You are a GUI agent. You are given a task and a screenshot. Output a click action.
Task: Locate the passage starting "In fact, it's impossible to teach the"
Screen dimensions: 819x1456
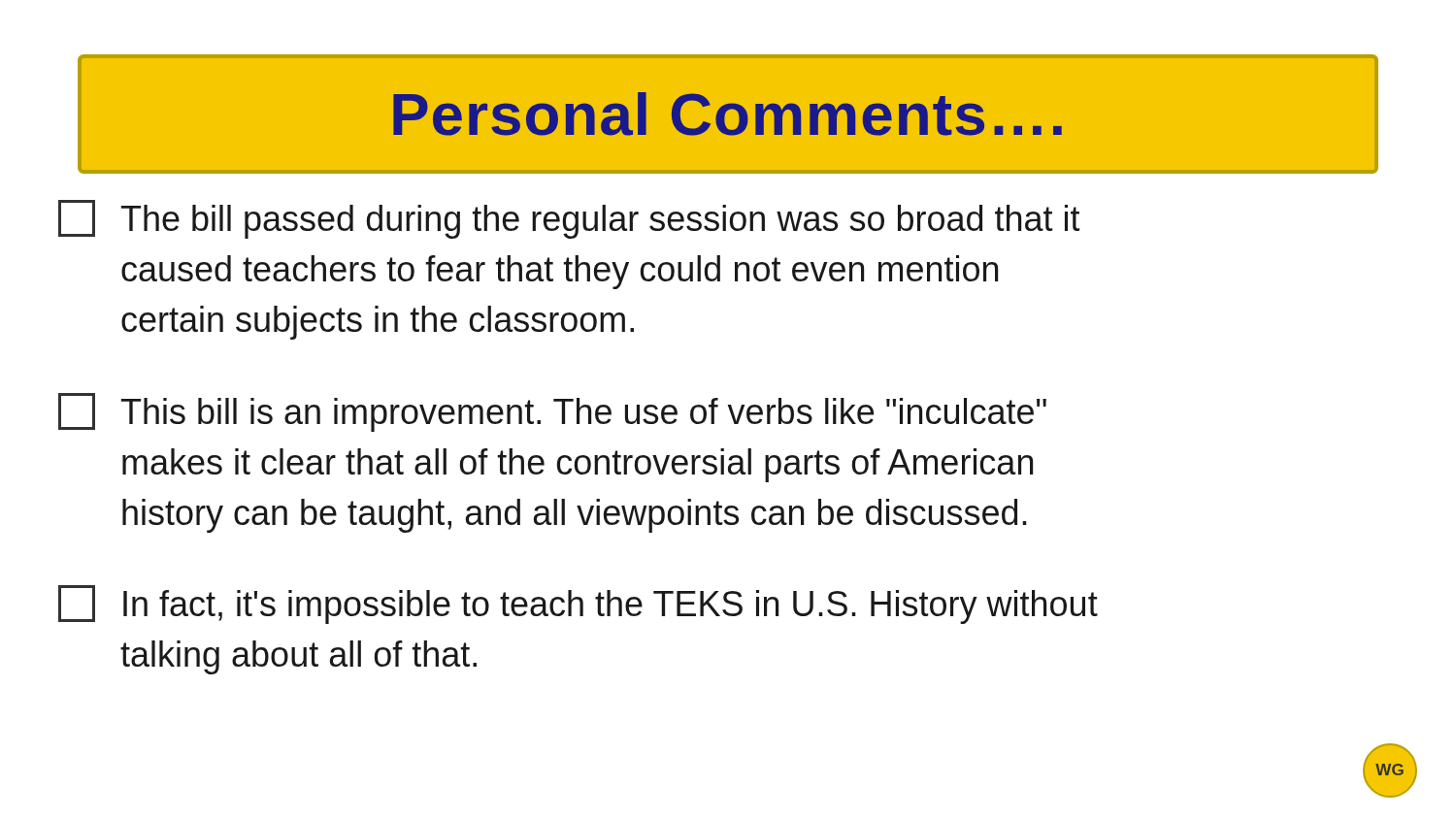[x=578, y=630]
